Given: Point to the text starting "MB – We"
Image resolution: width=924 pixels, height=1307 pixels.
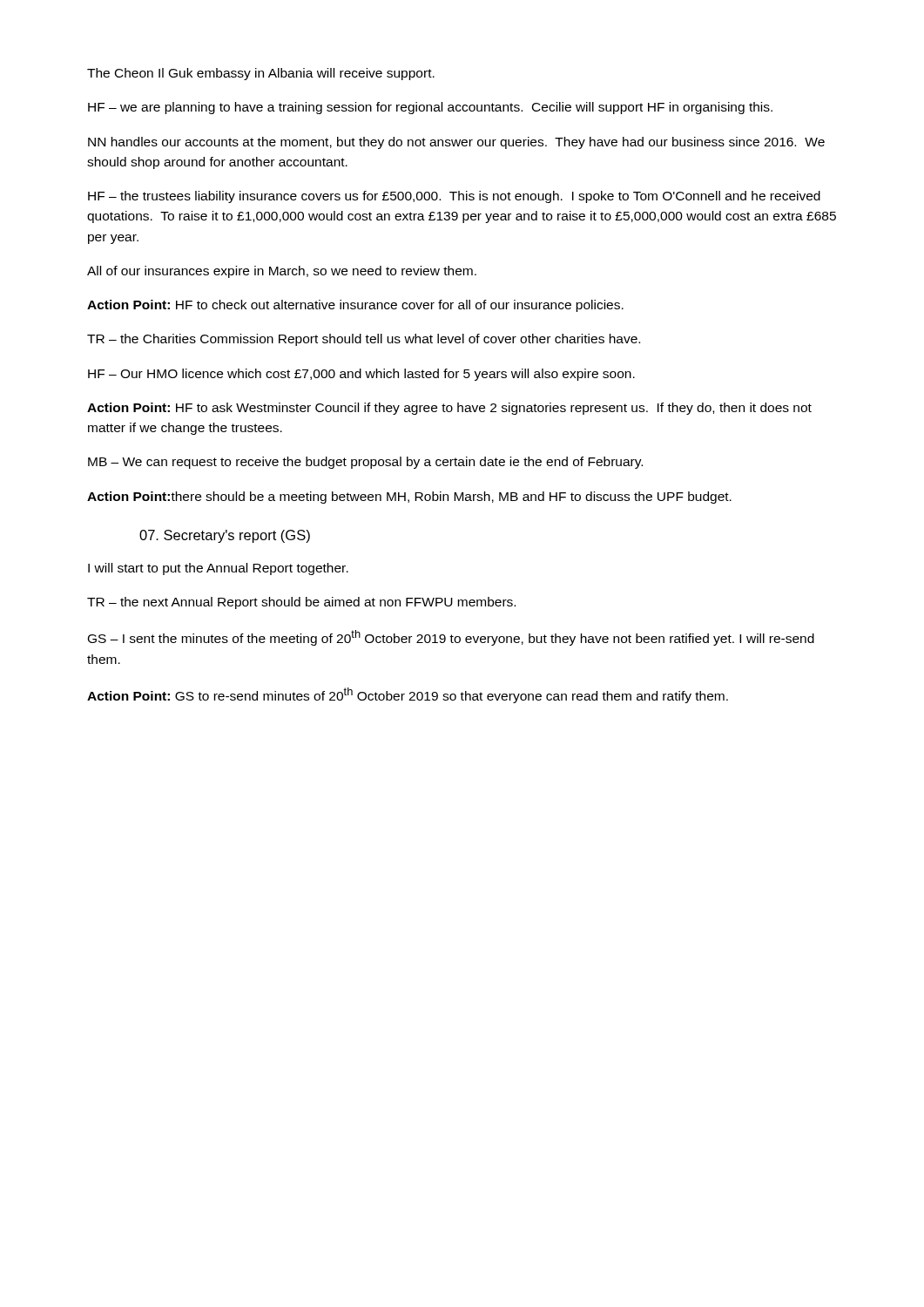Looking at the screenshot, I should [366, 462].
